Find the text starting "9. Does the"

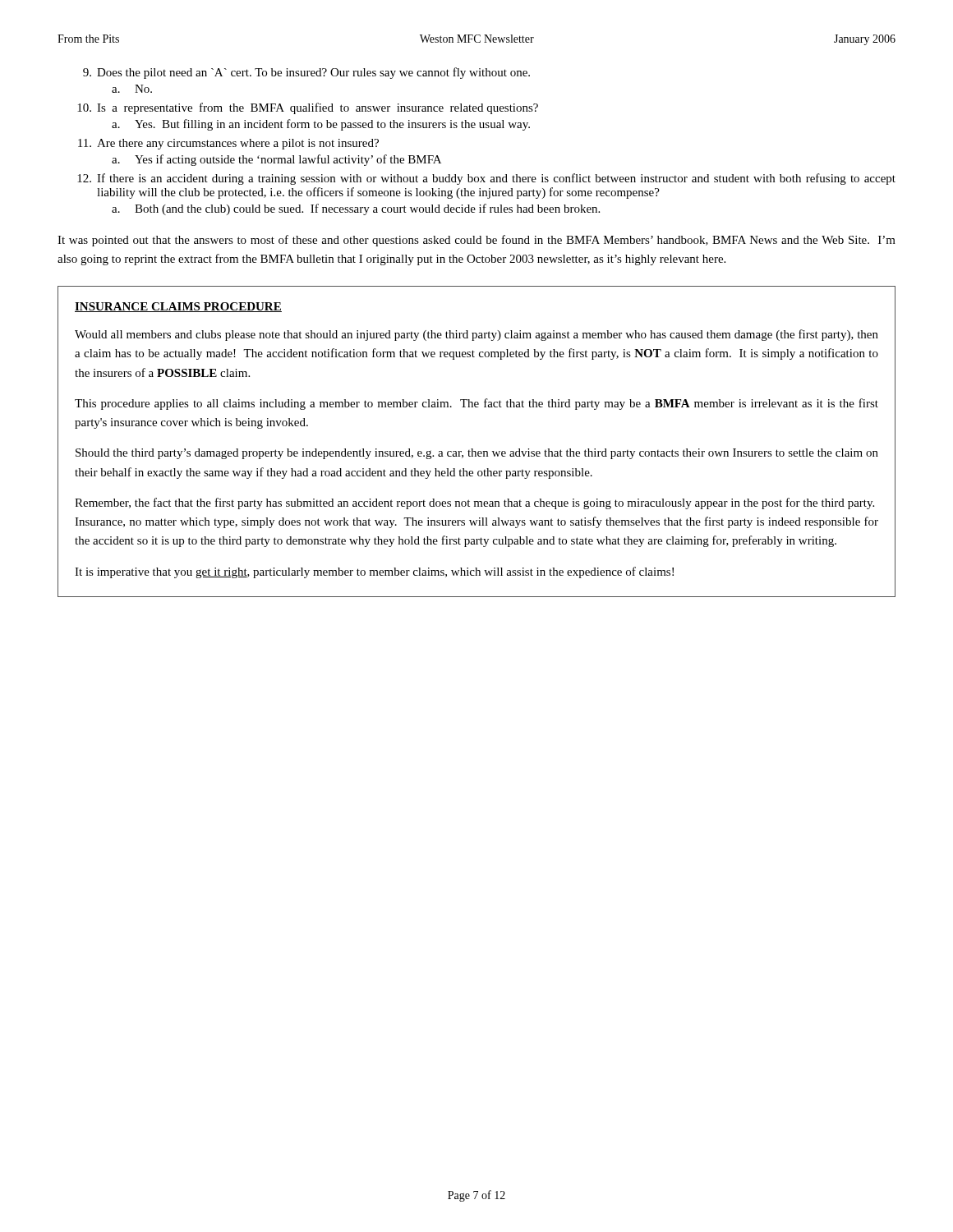(x=476, y=81)
